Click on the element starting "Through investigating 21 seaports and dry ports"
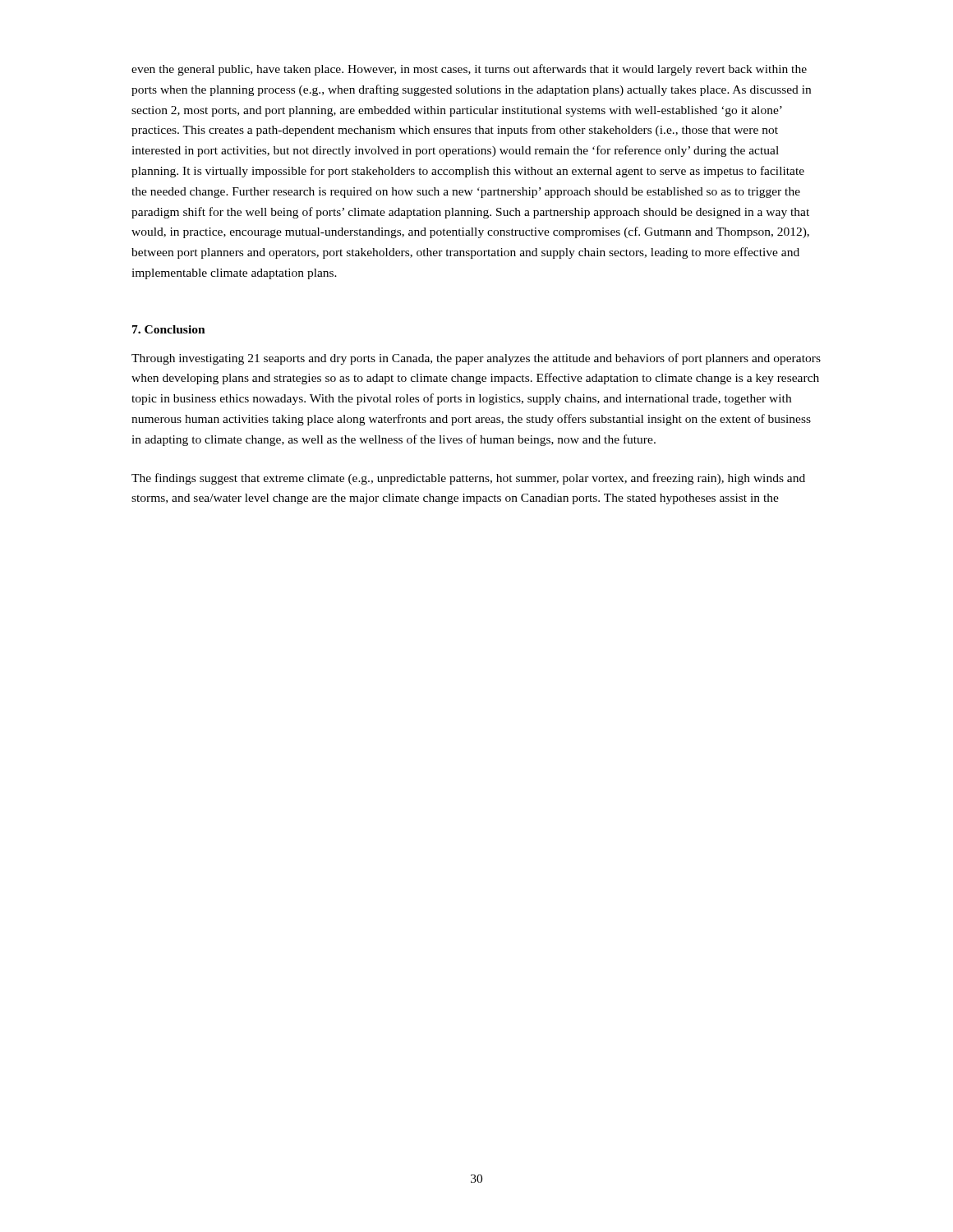This screenshot has width=953, height=1232. (x=476, y=398)
